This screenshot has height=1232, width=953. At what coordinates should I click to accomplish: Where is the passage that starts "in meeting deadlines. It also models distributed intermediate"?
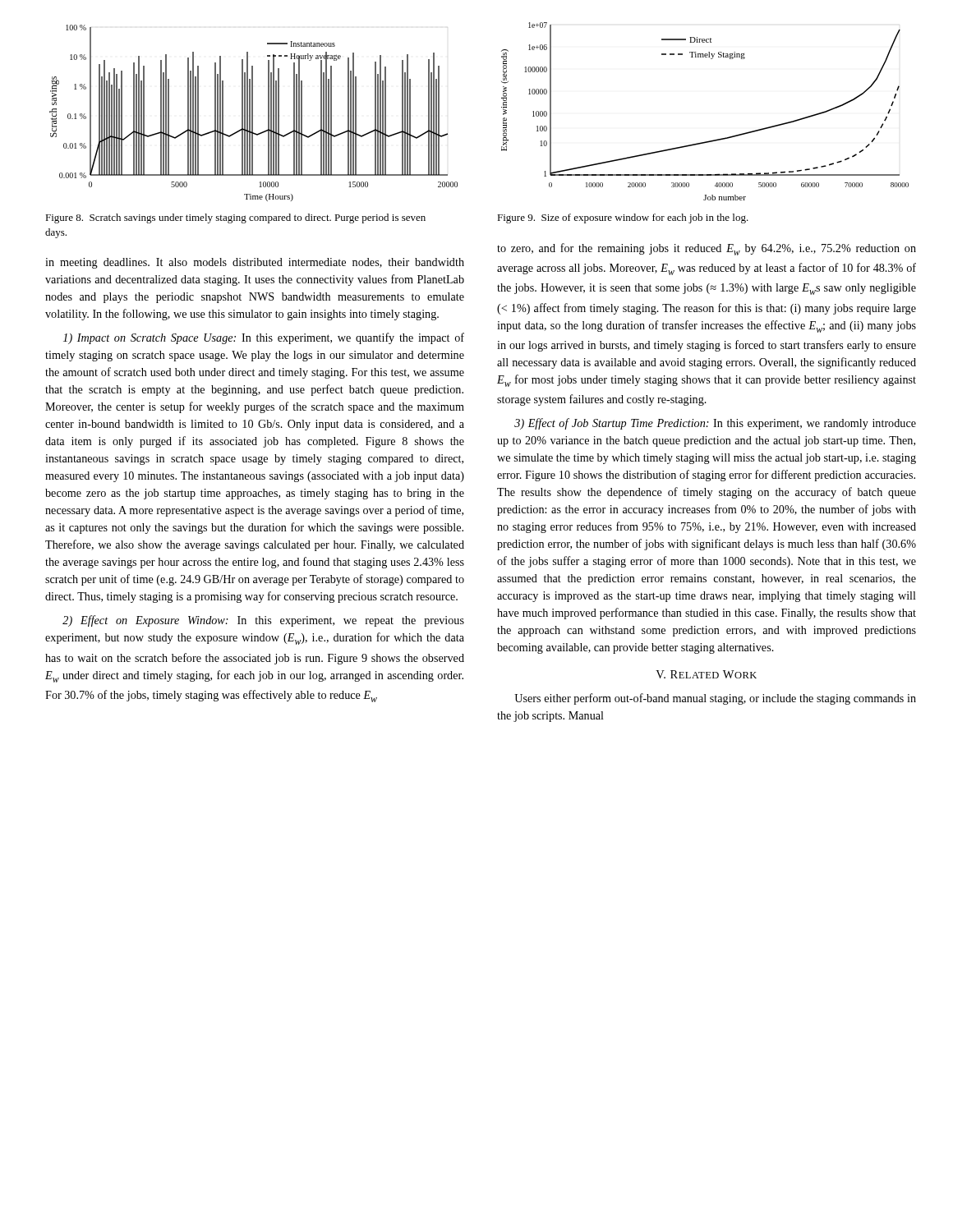point(255,480)
